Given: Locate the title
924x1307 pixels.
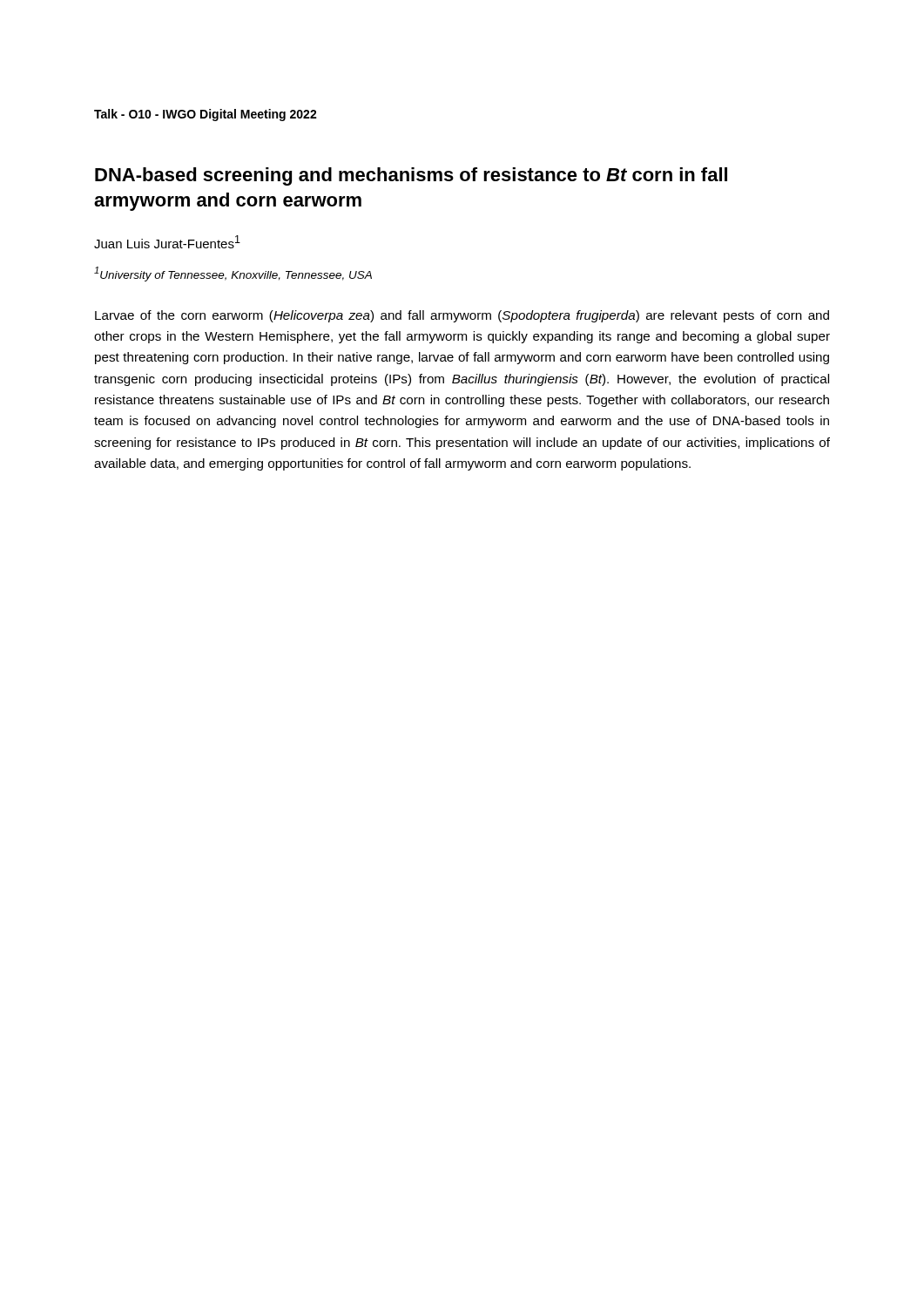Looking at the screenshot, I should pos(462,188).
